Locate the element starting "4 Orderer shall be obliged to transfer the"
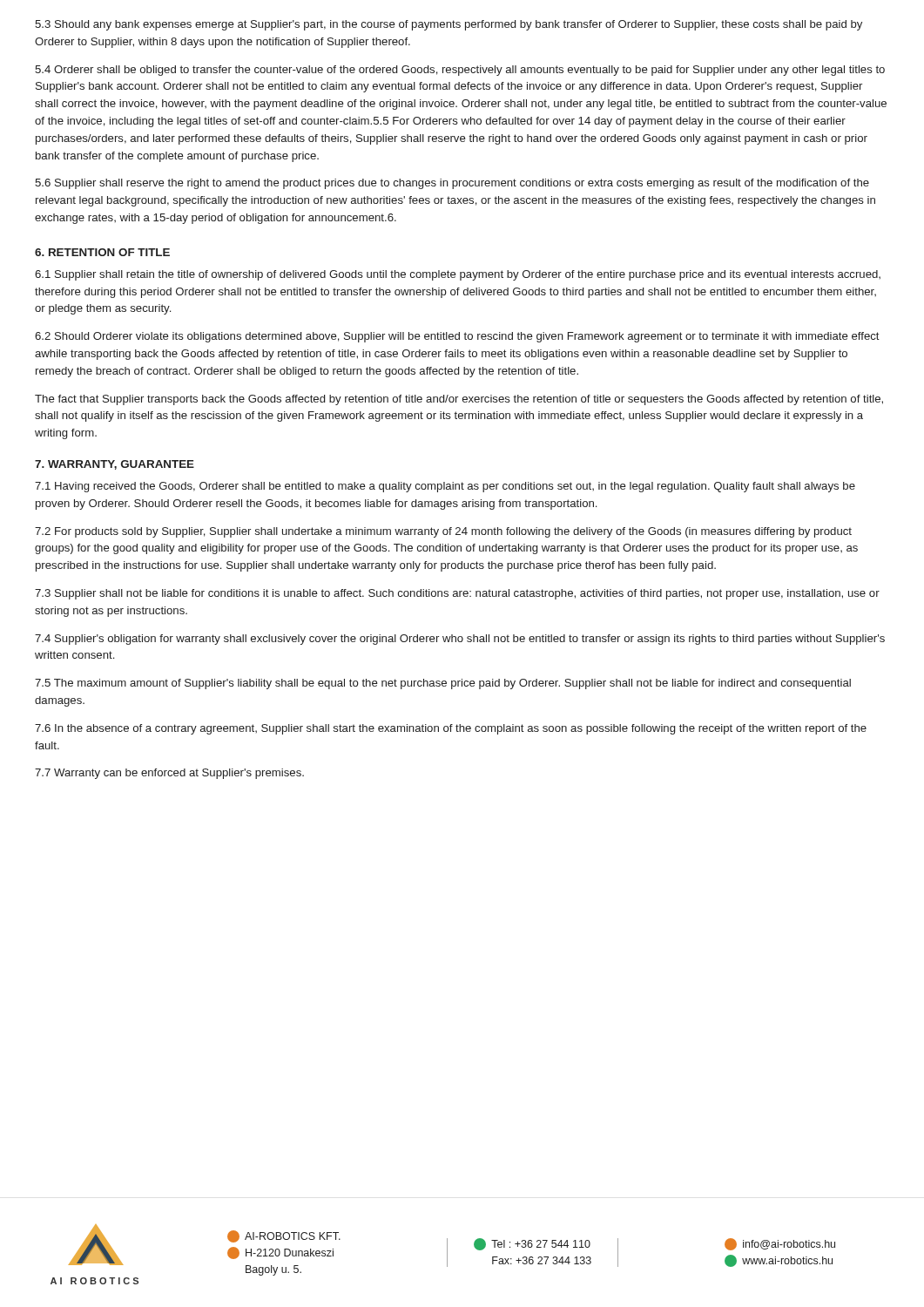The height and width of the screenshot is (1307, 924). [x=461, y=112]
